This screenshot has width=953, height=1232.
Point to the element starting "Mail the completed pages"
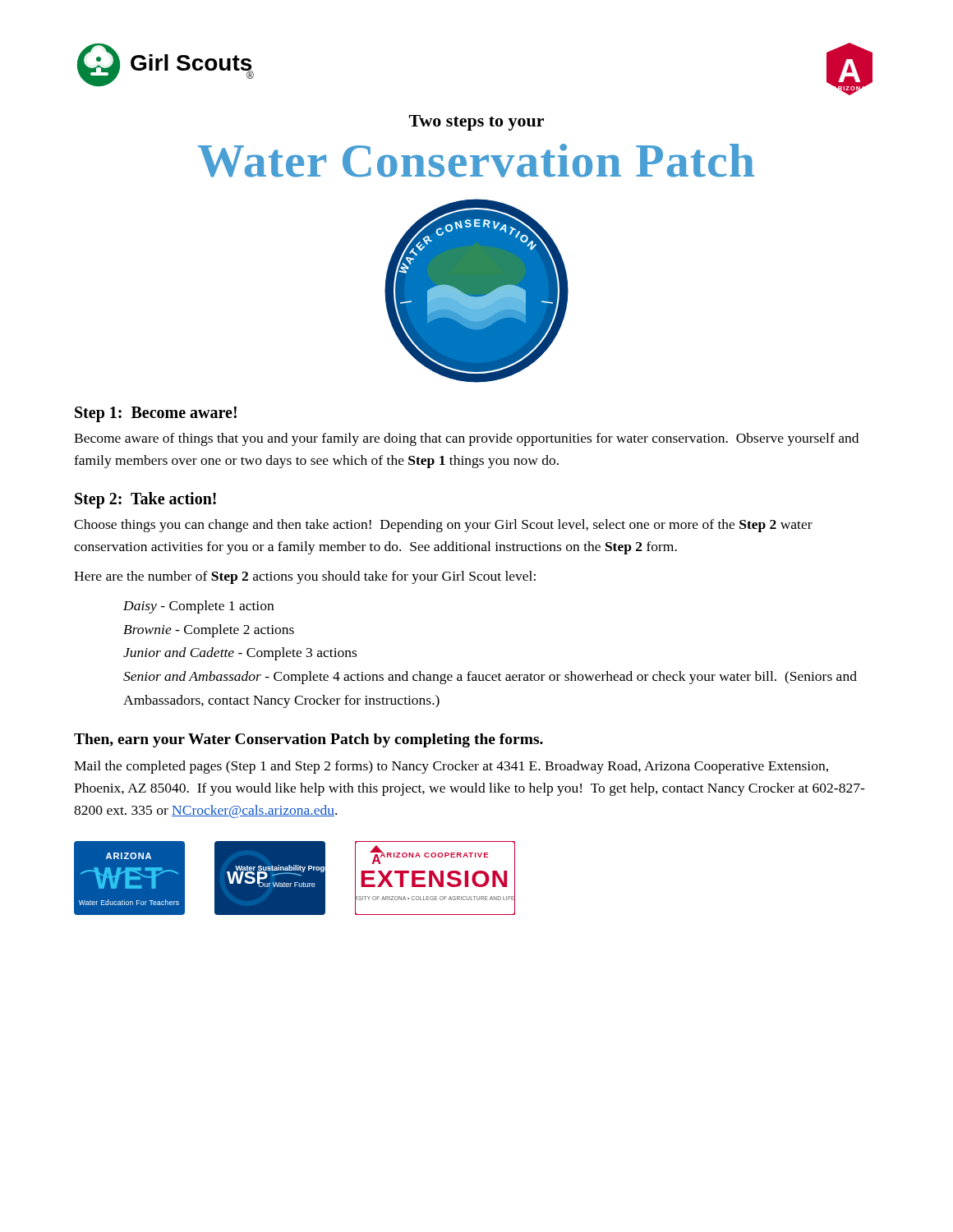coord(469,788)
